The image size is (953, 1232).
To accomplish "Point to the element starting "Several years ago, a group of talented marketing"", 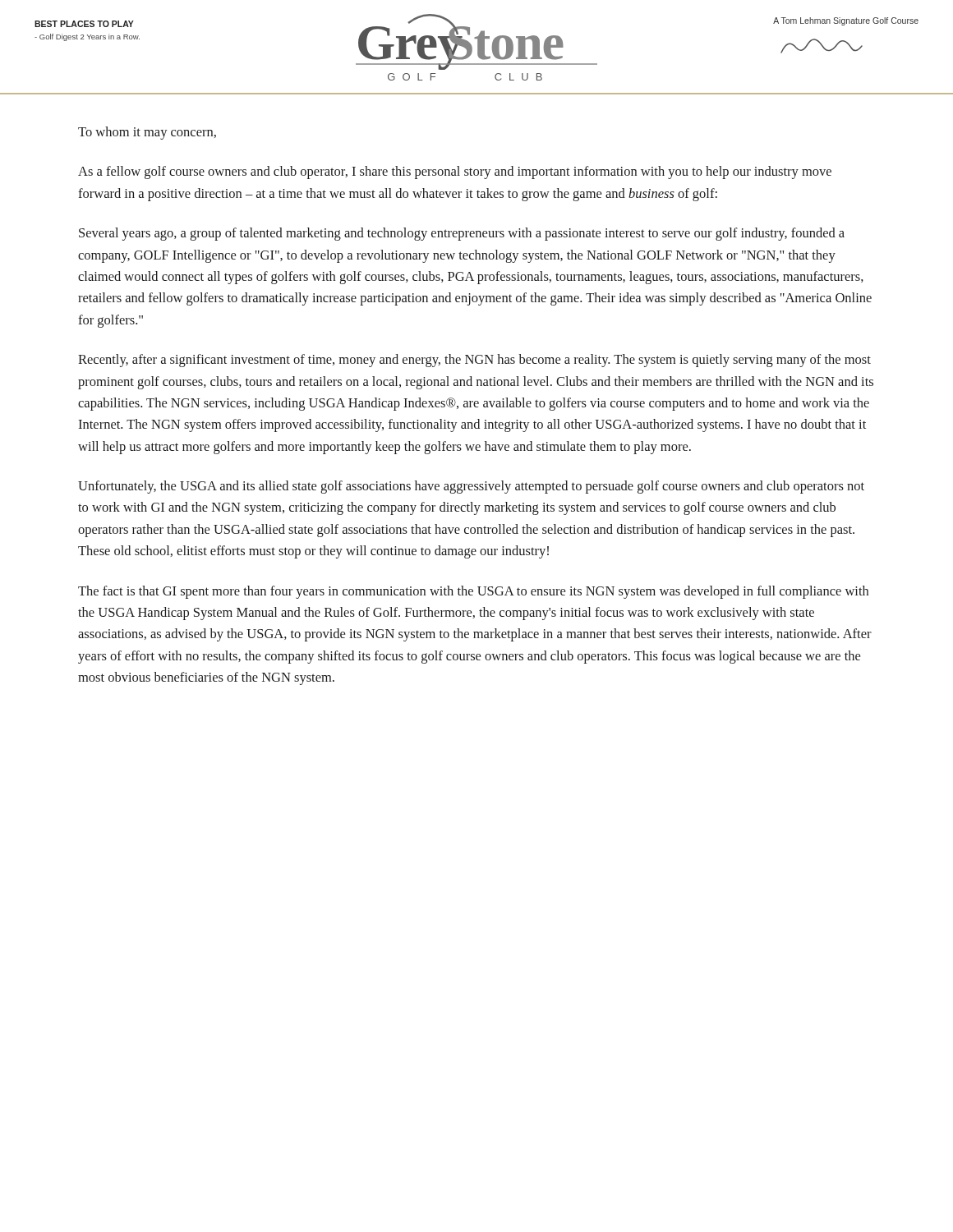I will click(x=475, y=276).
